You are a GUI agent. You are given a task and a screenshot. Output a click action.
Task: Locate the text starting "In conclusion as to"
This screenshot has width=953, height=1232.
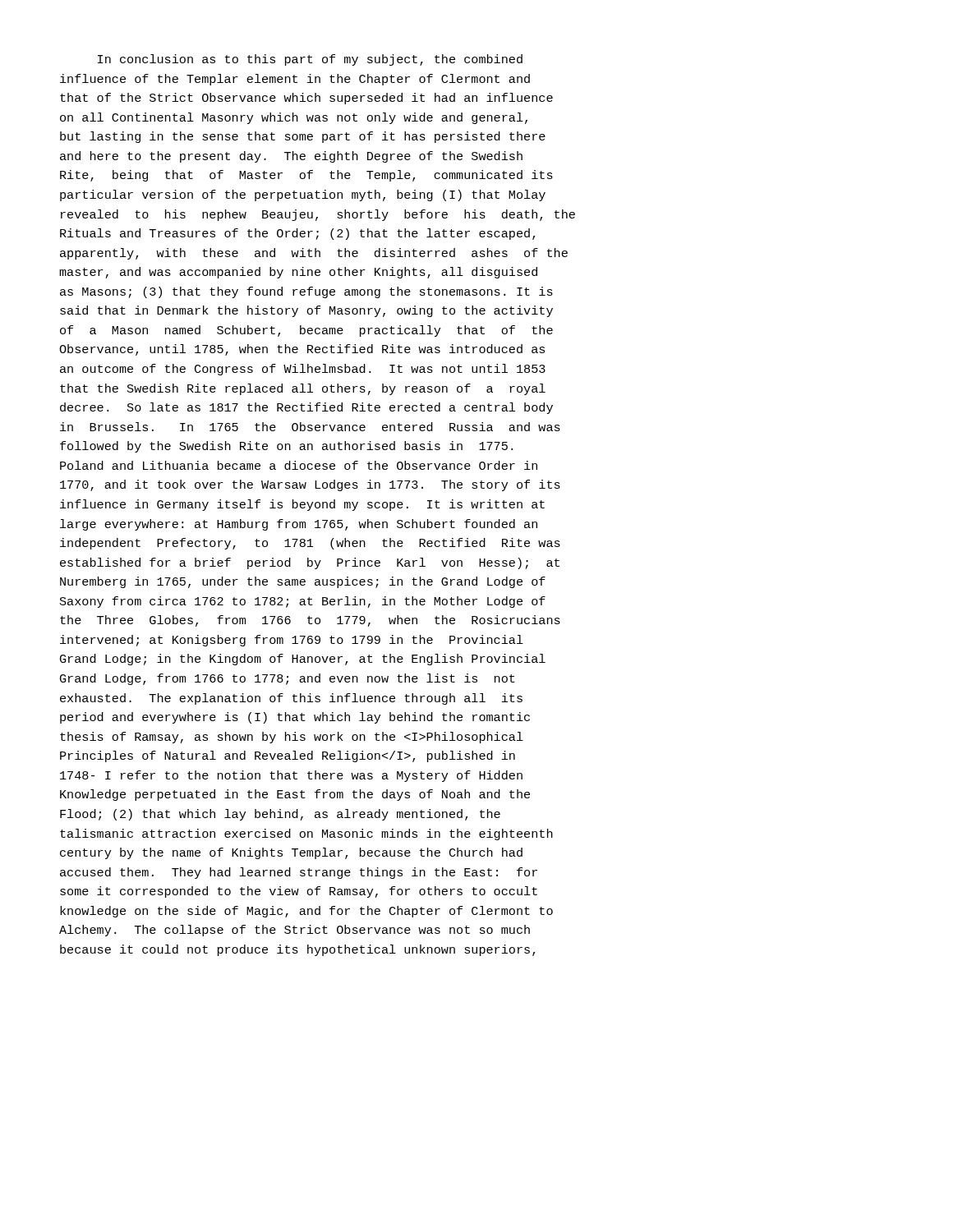click(x=317, y=505)
